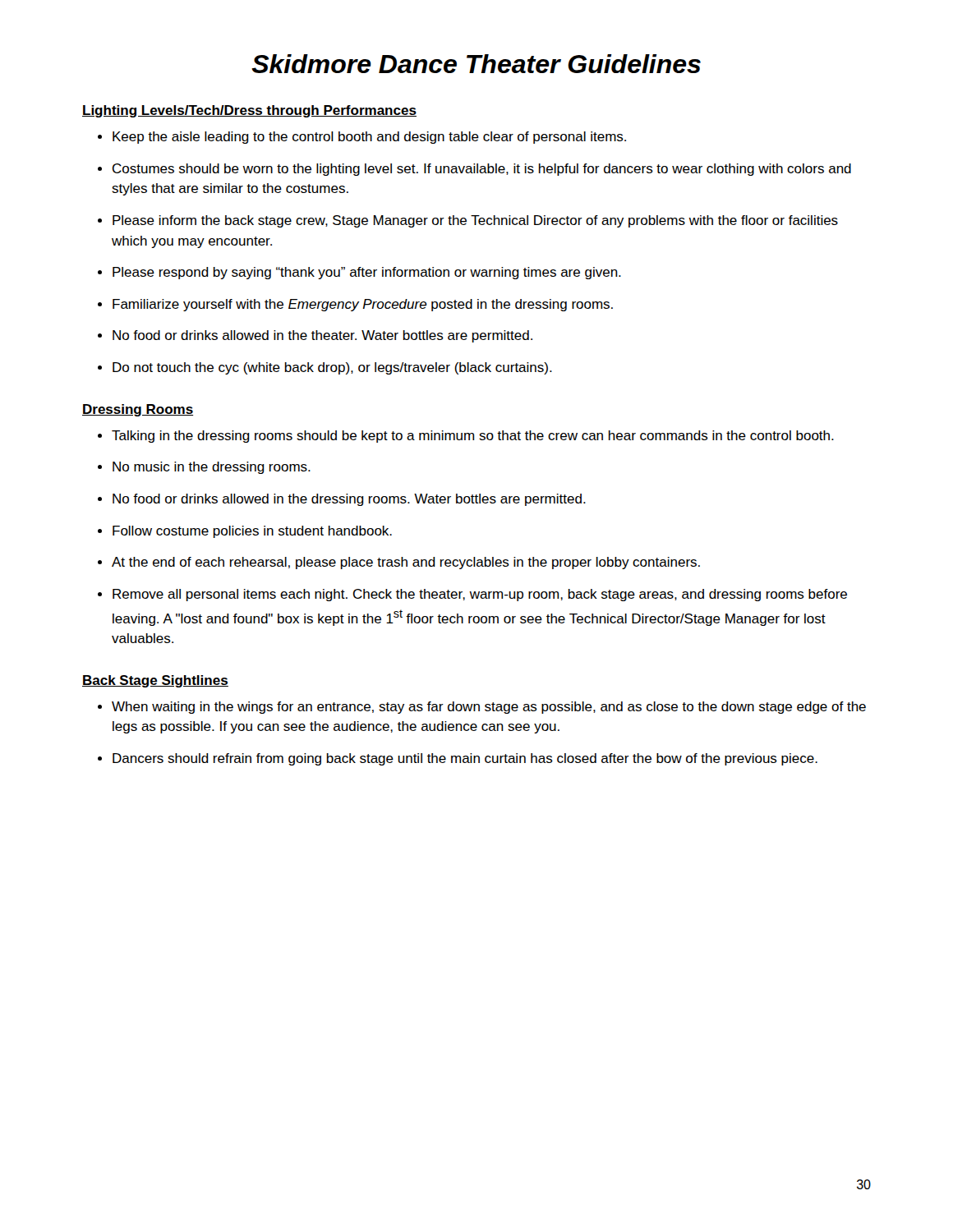Select the text block starting "Do not touch the cyc"
953x1232 pixels.
332,368
